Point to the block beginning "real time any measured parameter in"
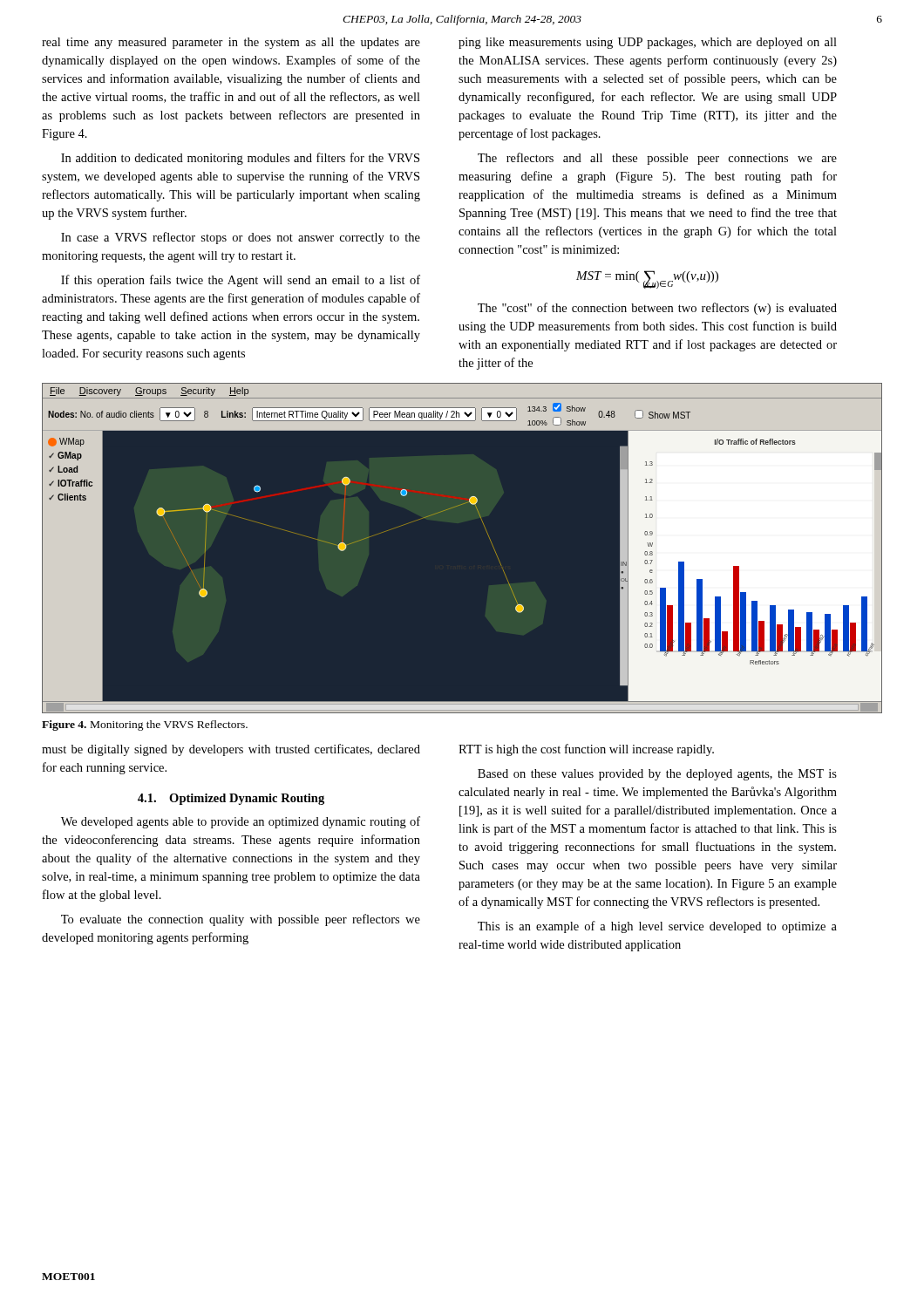Viewport: 924px width, 1308px height. [231, 88]
